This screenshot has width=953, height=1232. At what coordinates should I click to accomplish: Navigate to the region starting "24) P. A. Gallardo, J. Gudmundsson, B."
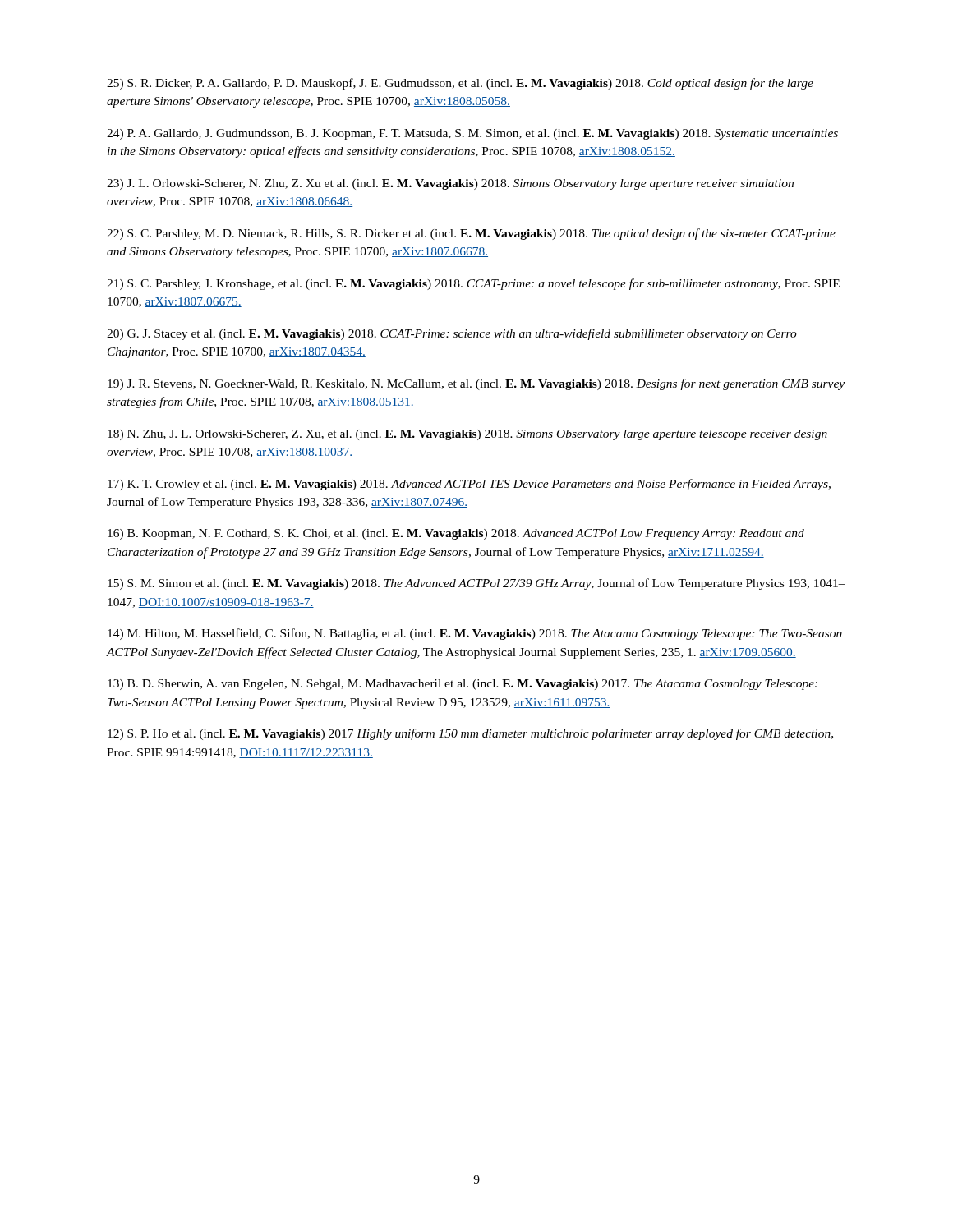(x=473, y=142)
